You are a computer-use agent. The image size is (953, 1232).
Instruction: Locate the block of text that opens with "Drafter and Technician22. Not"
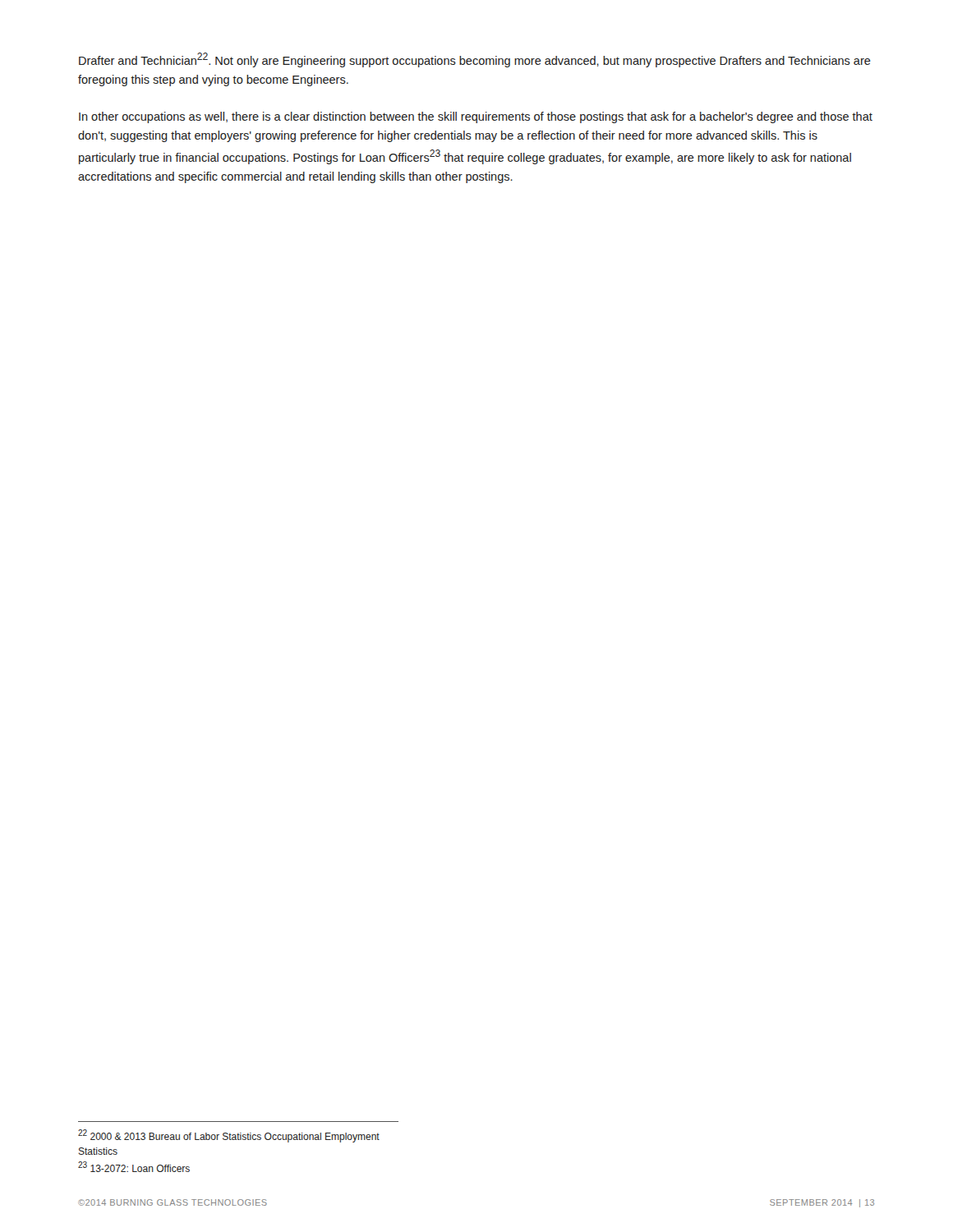[x=474, y=69]
